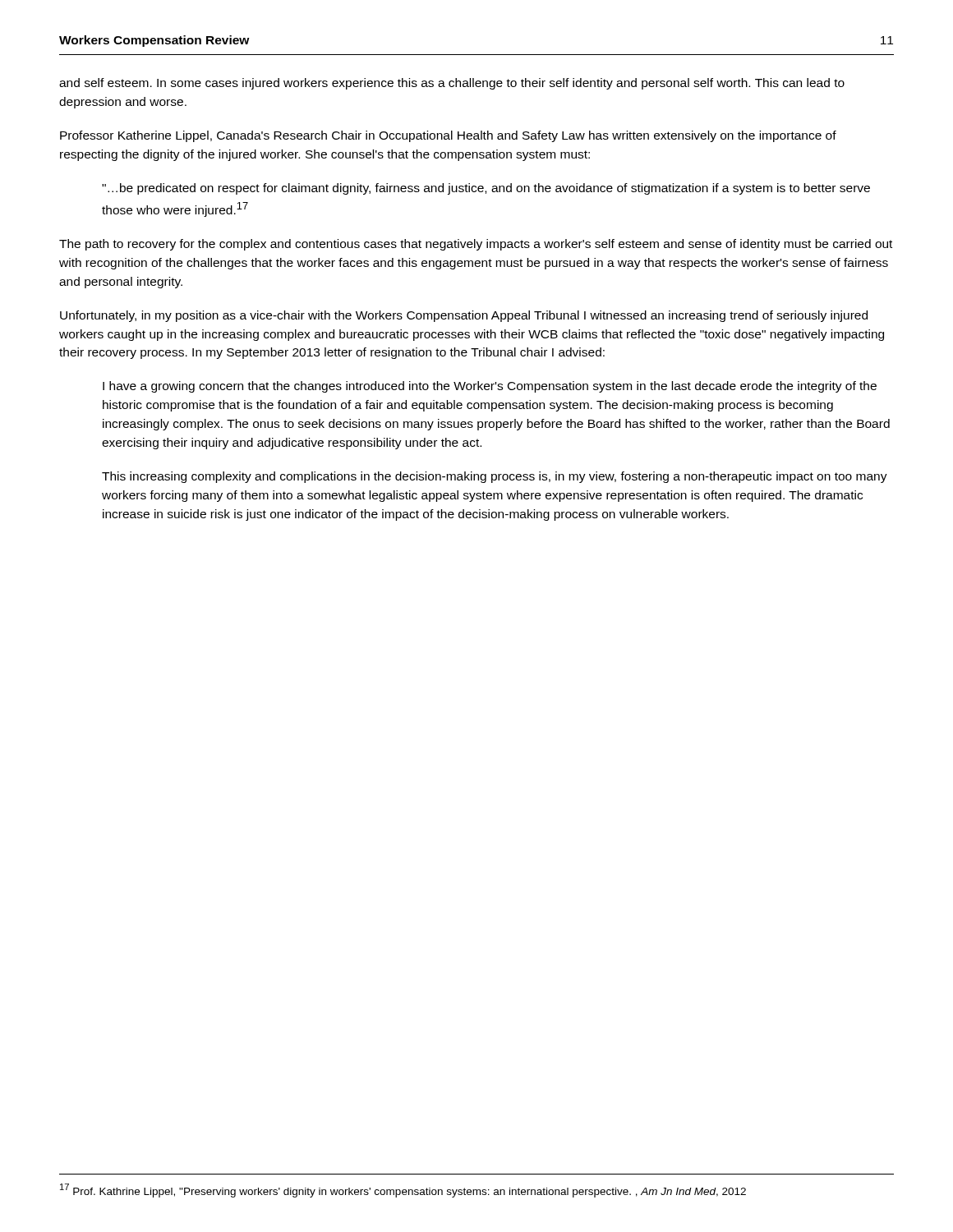Select the text block containing "The path to recovery for"
Image resolution: width=953 pixels, height=1232 pixels.
pyautogui.click(x=476, y=262)
